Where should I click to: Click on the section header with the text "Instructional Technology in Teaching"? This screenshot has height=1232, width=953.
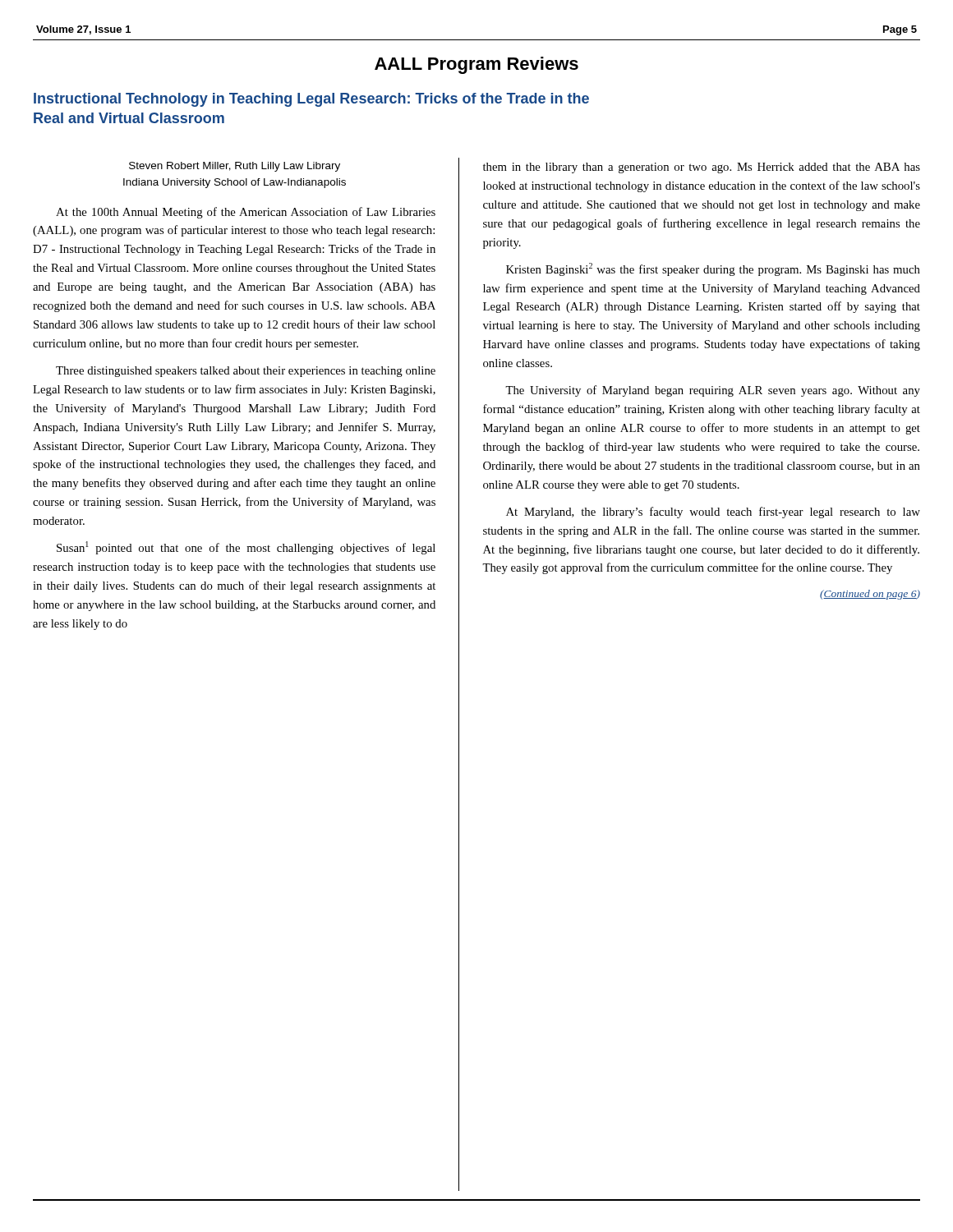476,109
